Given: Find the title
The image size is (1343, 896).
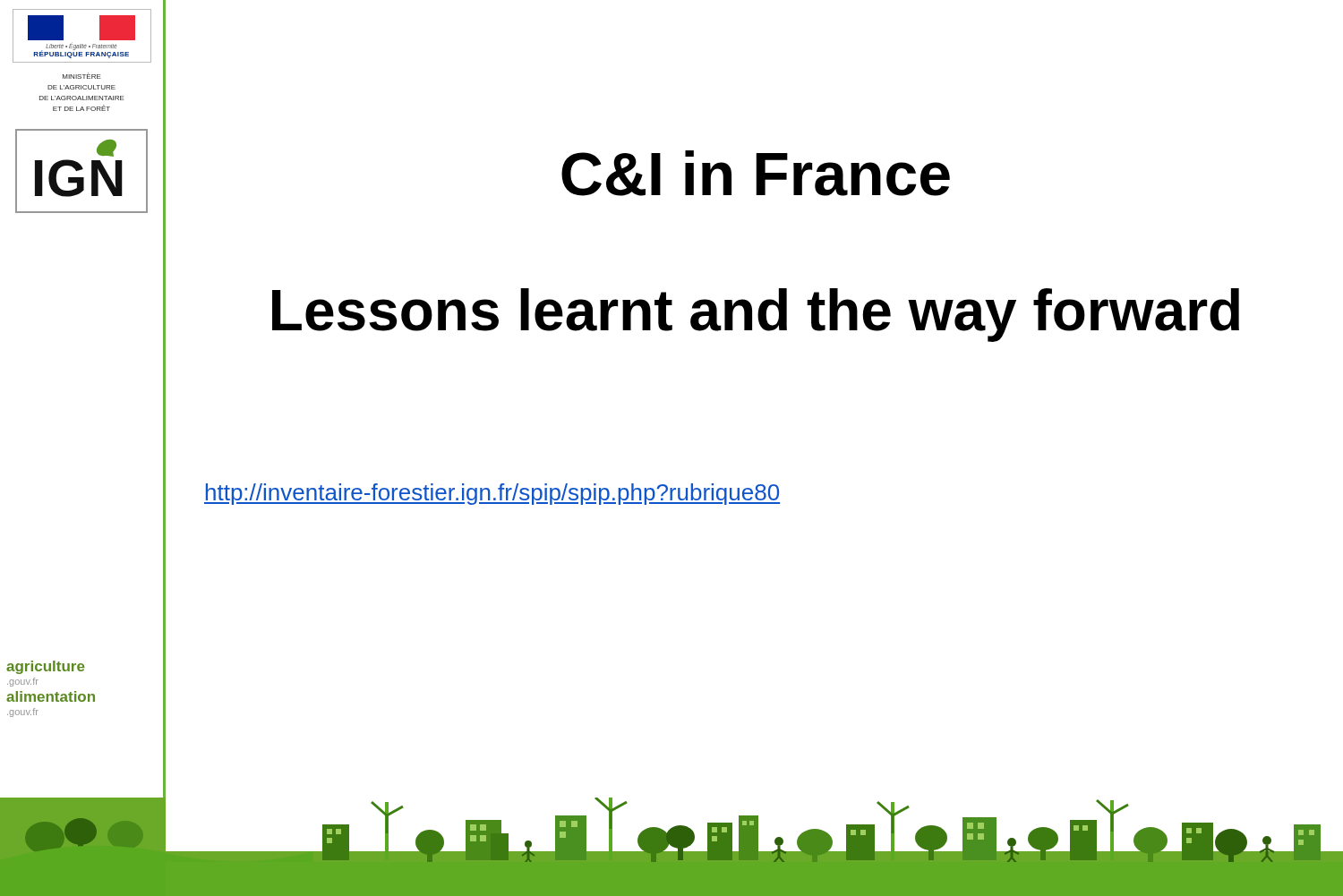Looking at the screenshot, I should point(756,174).
